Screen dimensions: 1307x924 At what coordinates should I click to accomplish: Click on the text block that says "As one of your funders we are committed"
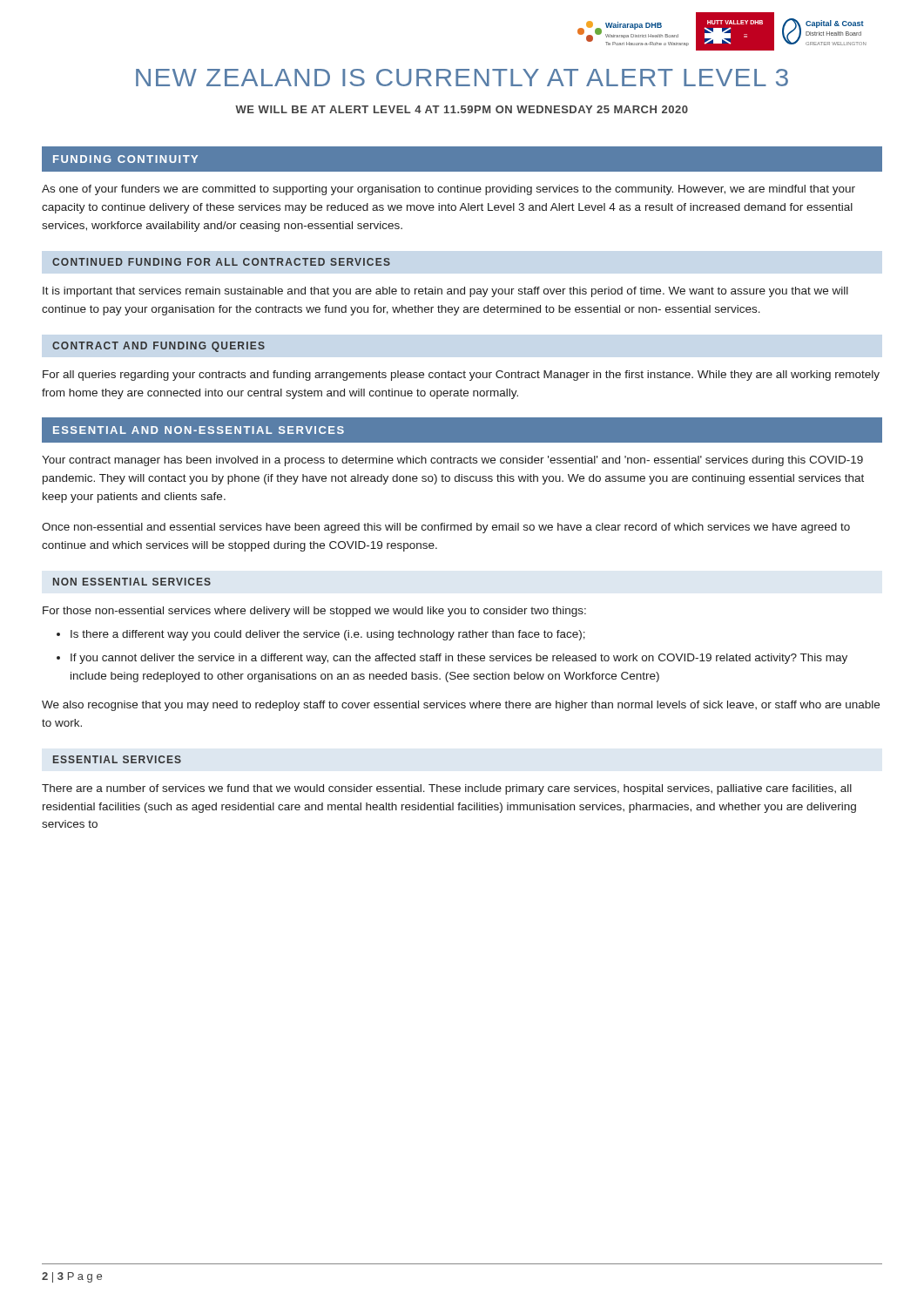tap(448, 207)
